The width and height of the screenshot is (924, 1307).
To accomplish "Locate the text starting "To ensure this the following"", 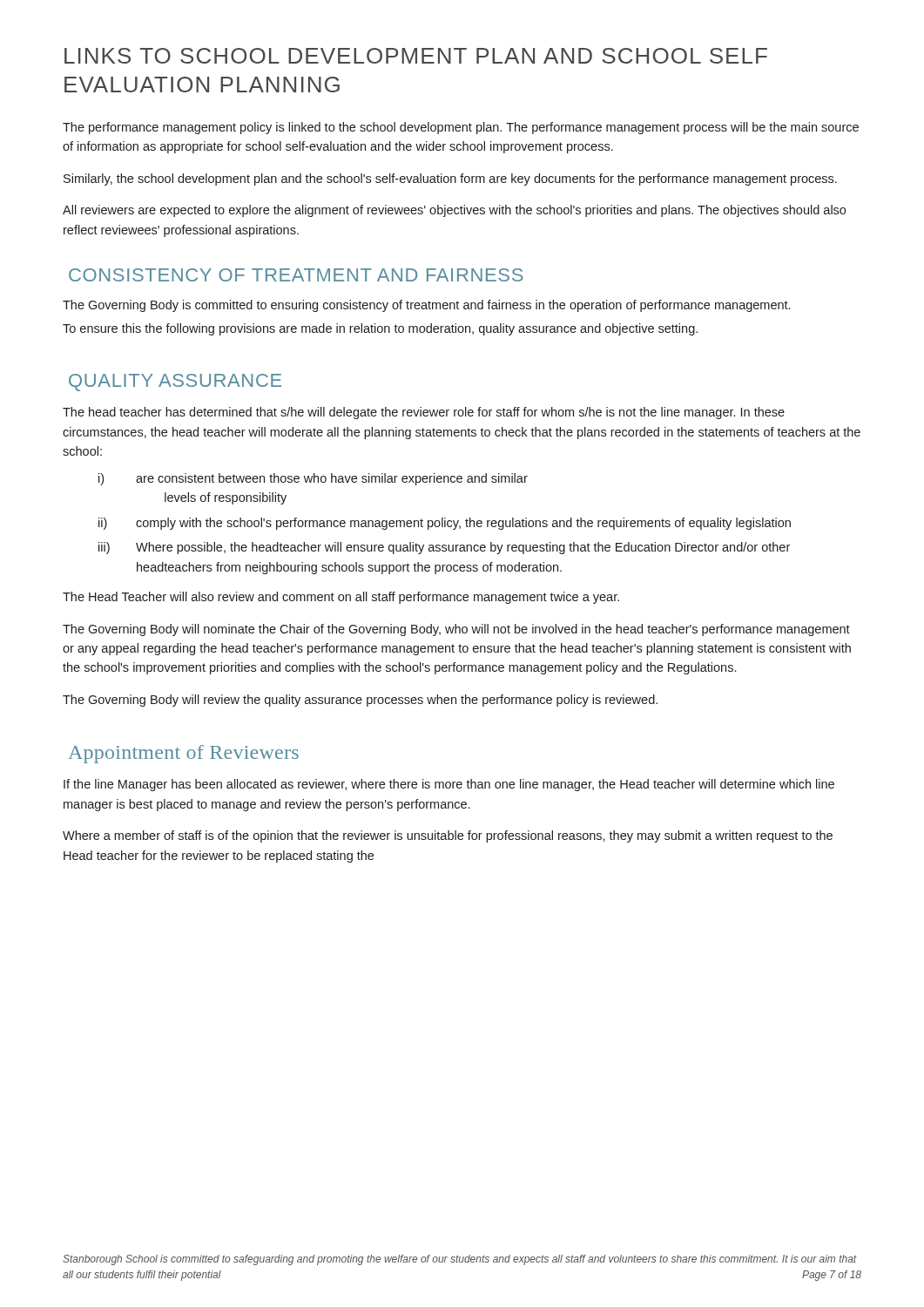I will 381,328.
